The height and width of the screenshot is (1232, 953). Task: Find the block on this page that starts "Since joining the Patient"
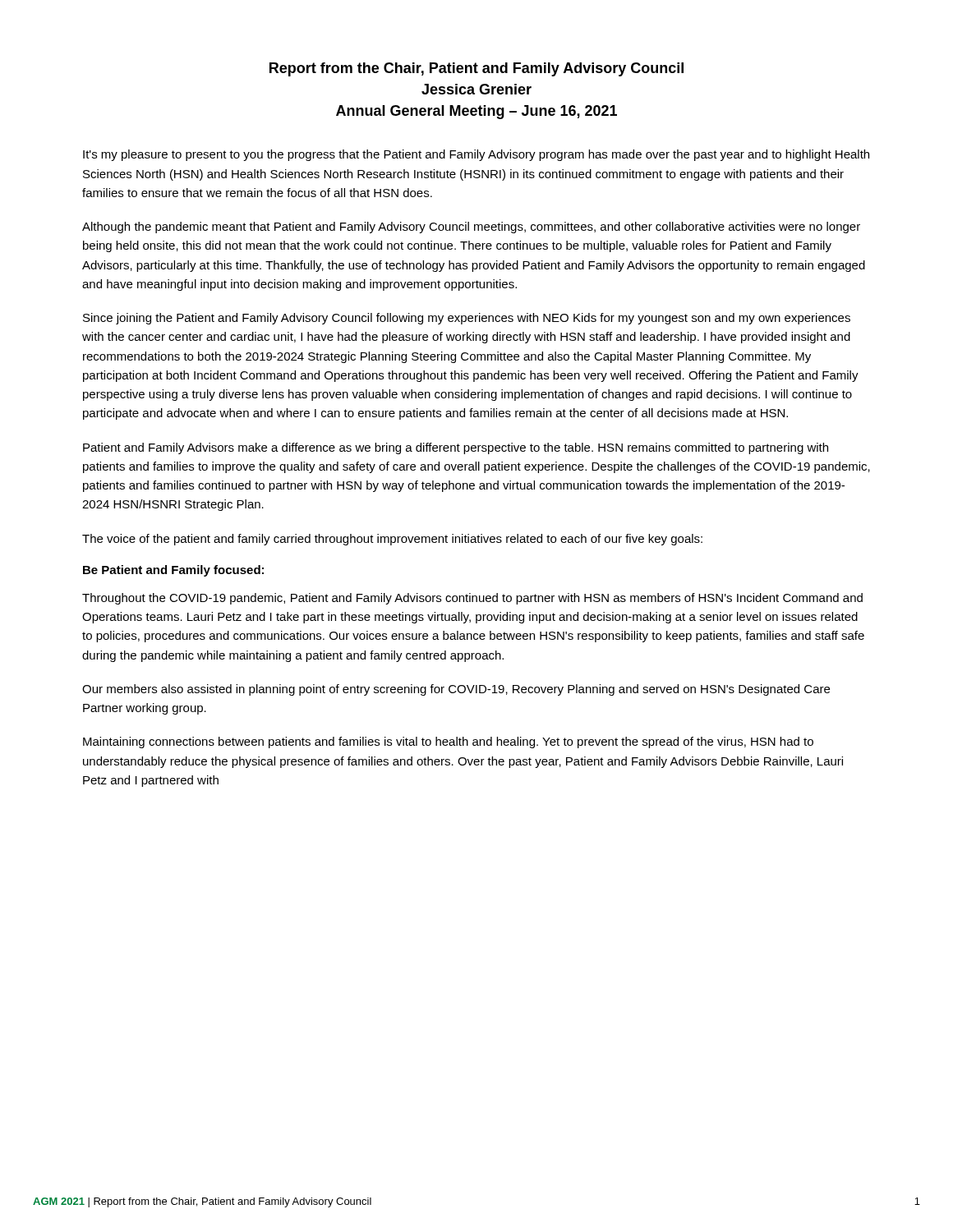tap(470, 365)
